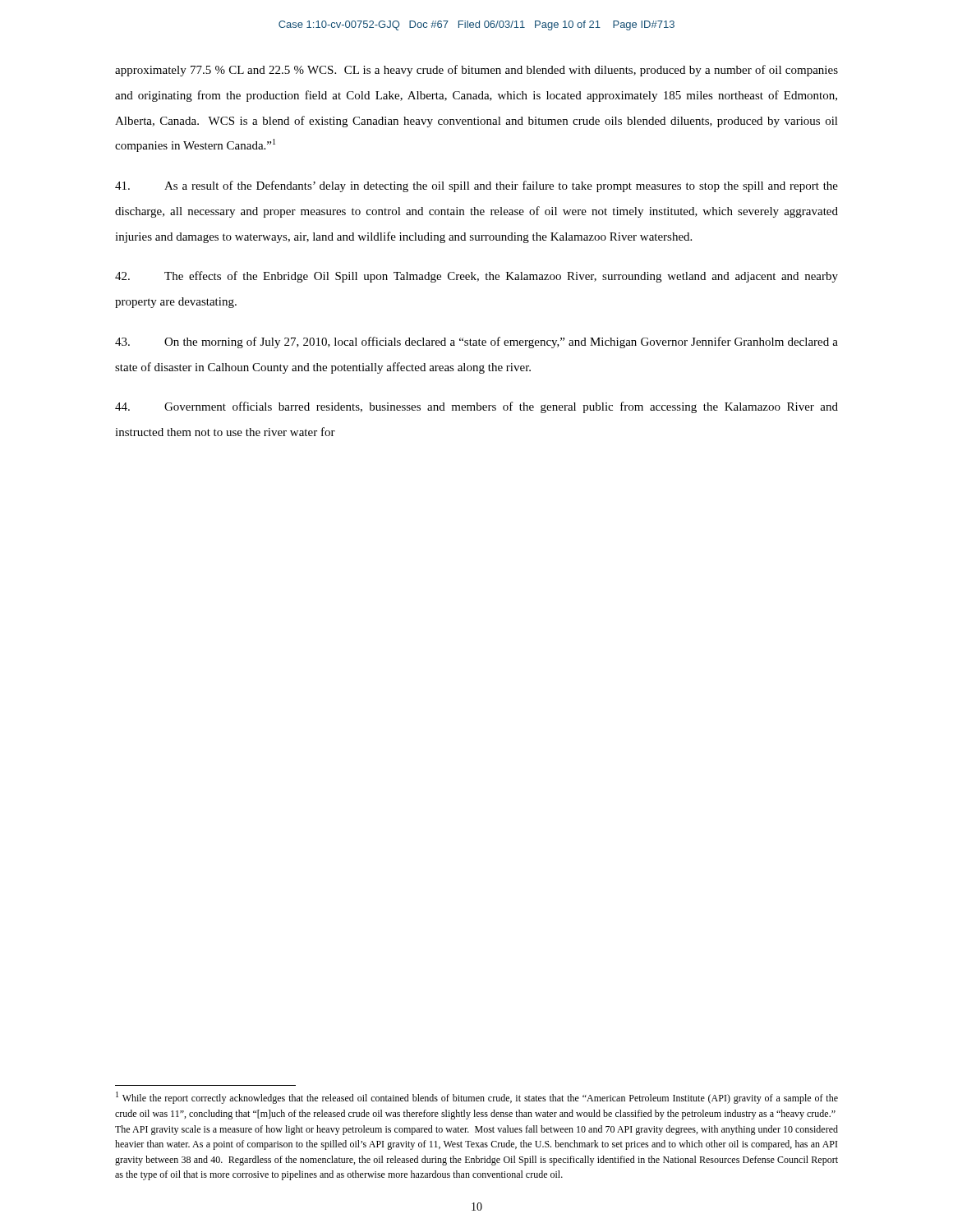Viewport: 953px width, 1232px height.
Task: Point to the block beginning "The effects of"
Action: (x=476, y=286)
